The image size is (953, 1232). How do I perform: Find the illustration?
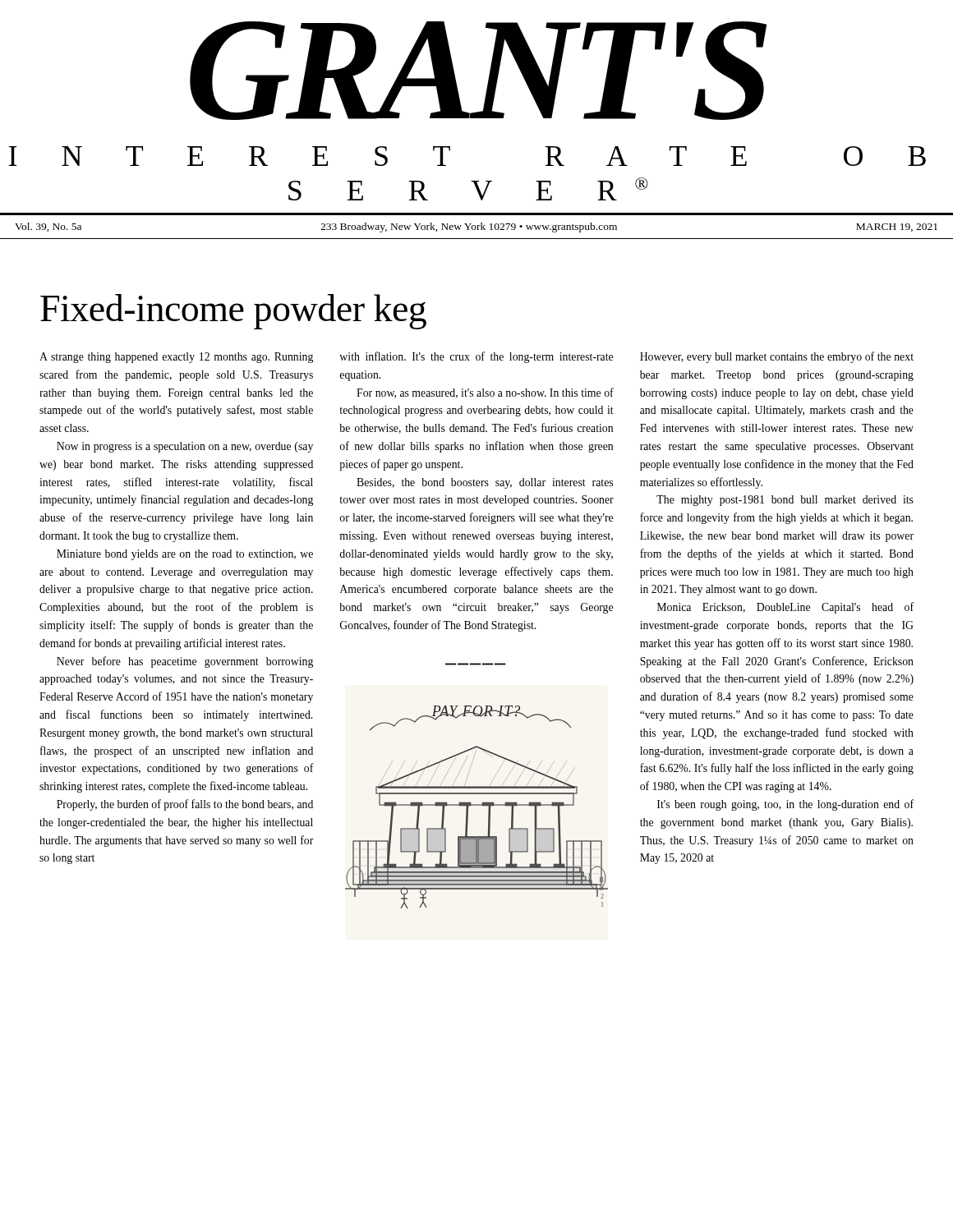tap(476, 815)
